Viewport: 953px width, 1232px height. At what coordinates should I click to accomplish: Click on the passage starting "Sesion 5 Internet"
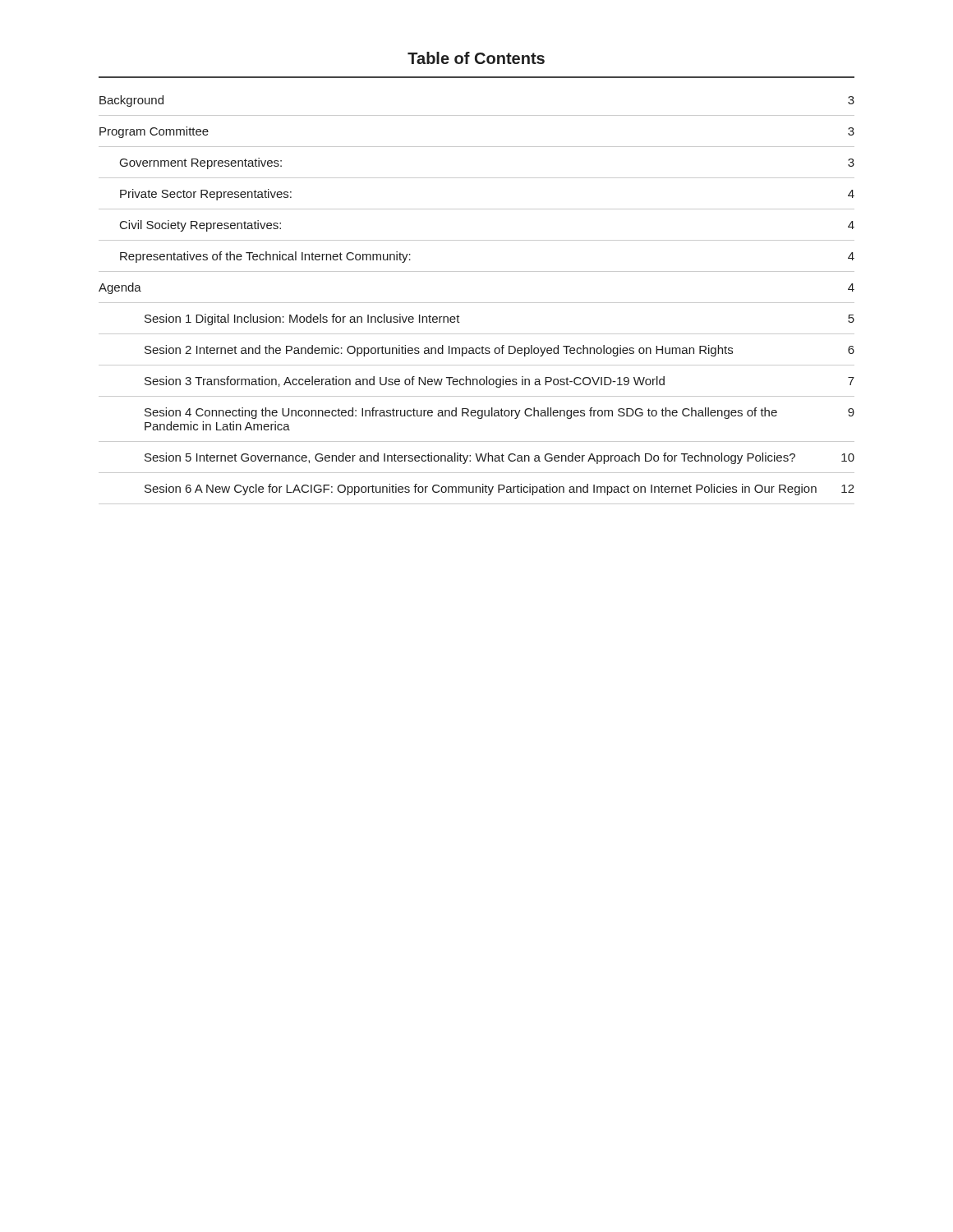pos(476,457)
